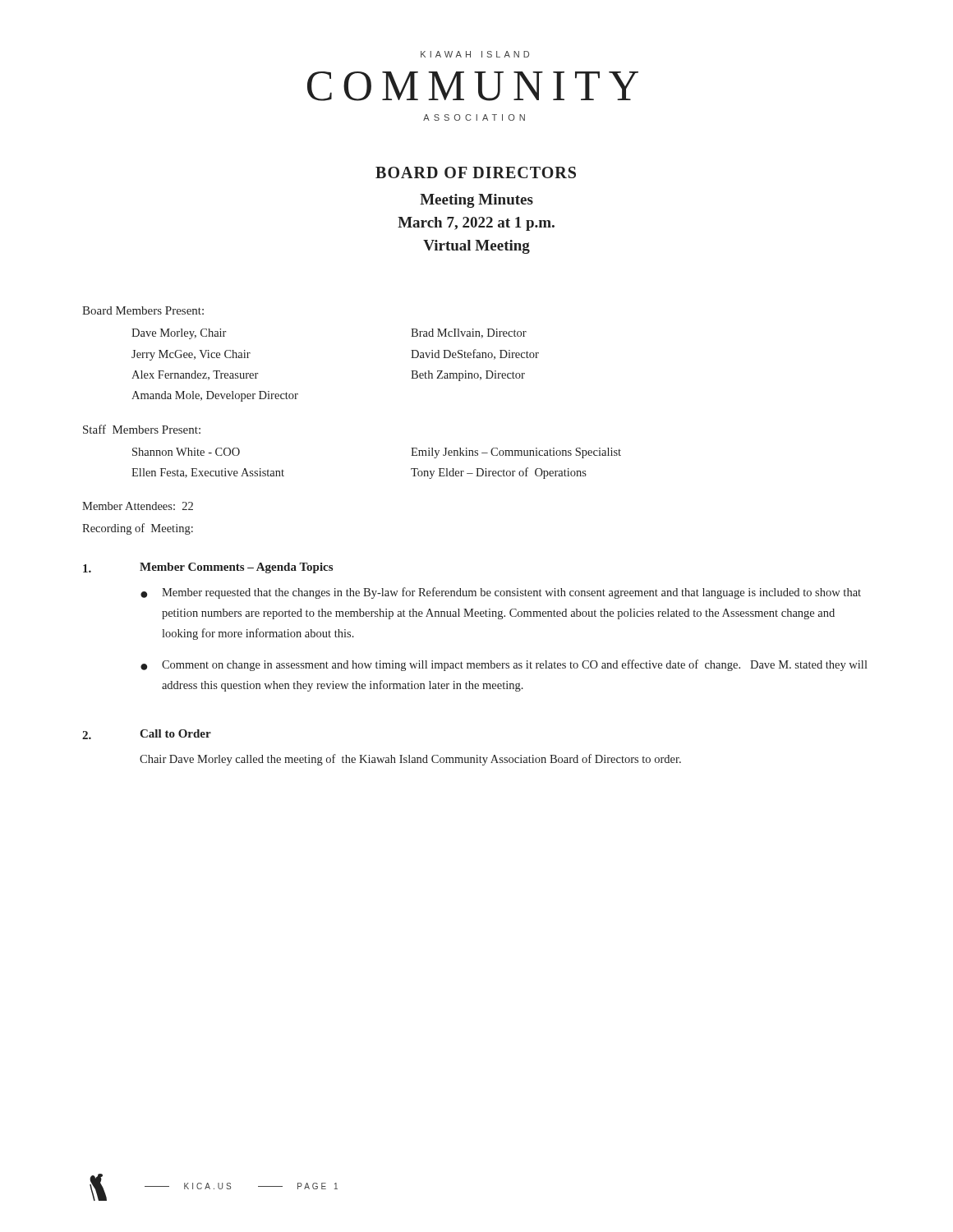Select the section header that reads "Call to Order"
953x1232 pixels.
[x=175, y=733]
